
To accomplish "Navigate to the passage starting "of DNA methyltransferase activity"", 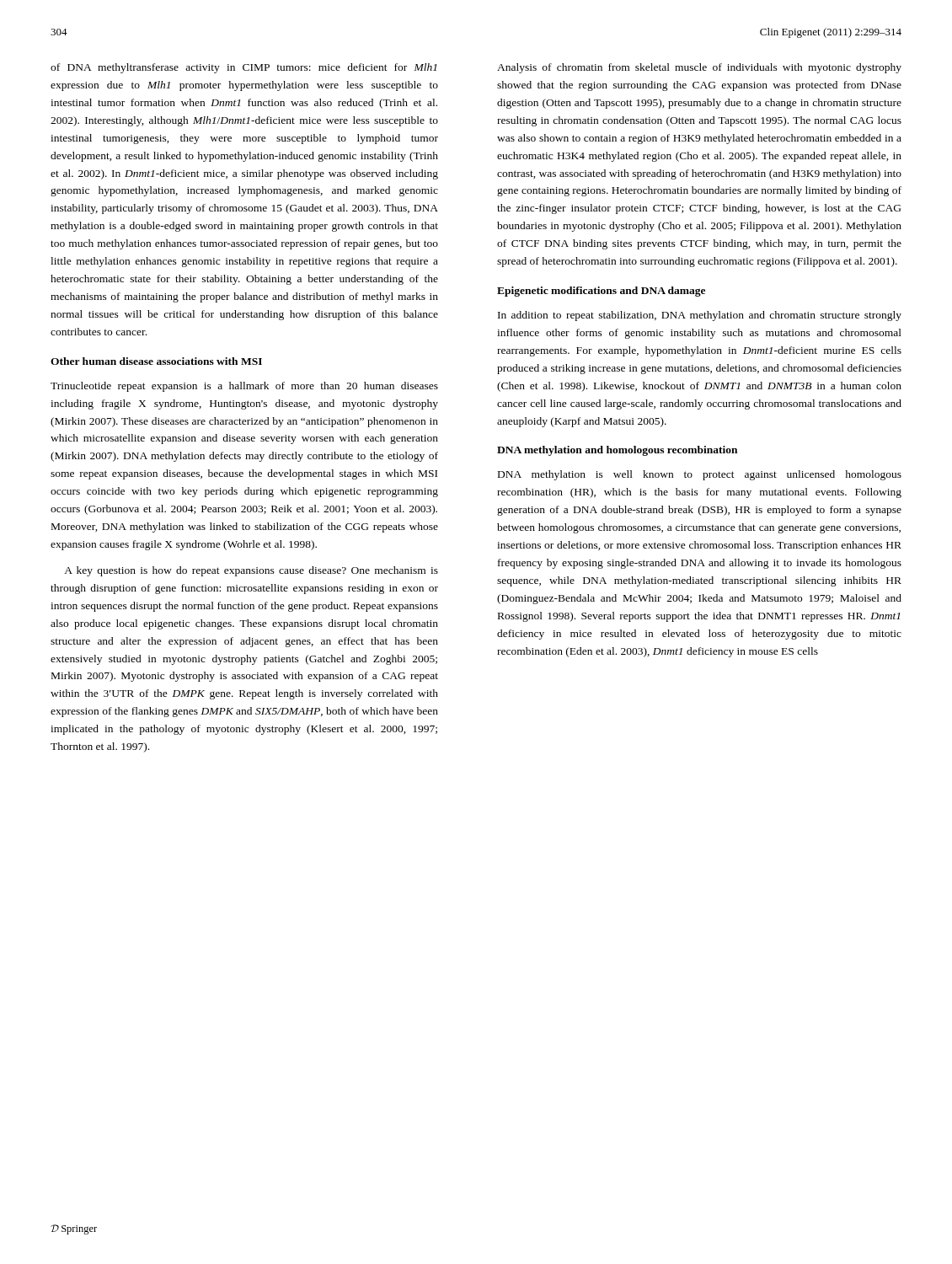I will pyautogui.click(x=244, y=200).
